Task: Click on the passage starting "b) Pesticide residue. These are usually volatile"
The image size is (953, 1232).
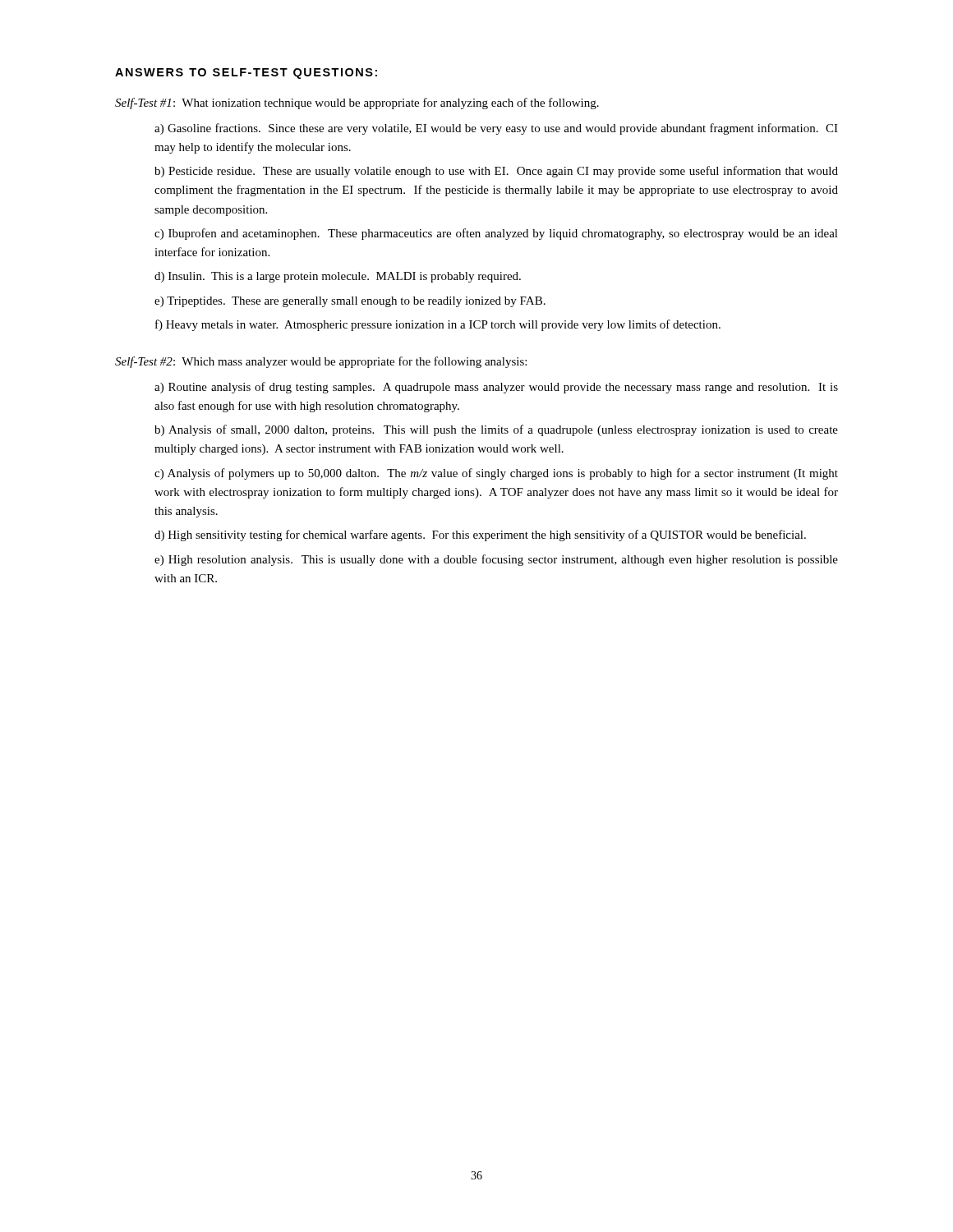Action: coord(496,190)
